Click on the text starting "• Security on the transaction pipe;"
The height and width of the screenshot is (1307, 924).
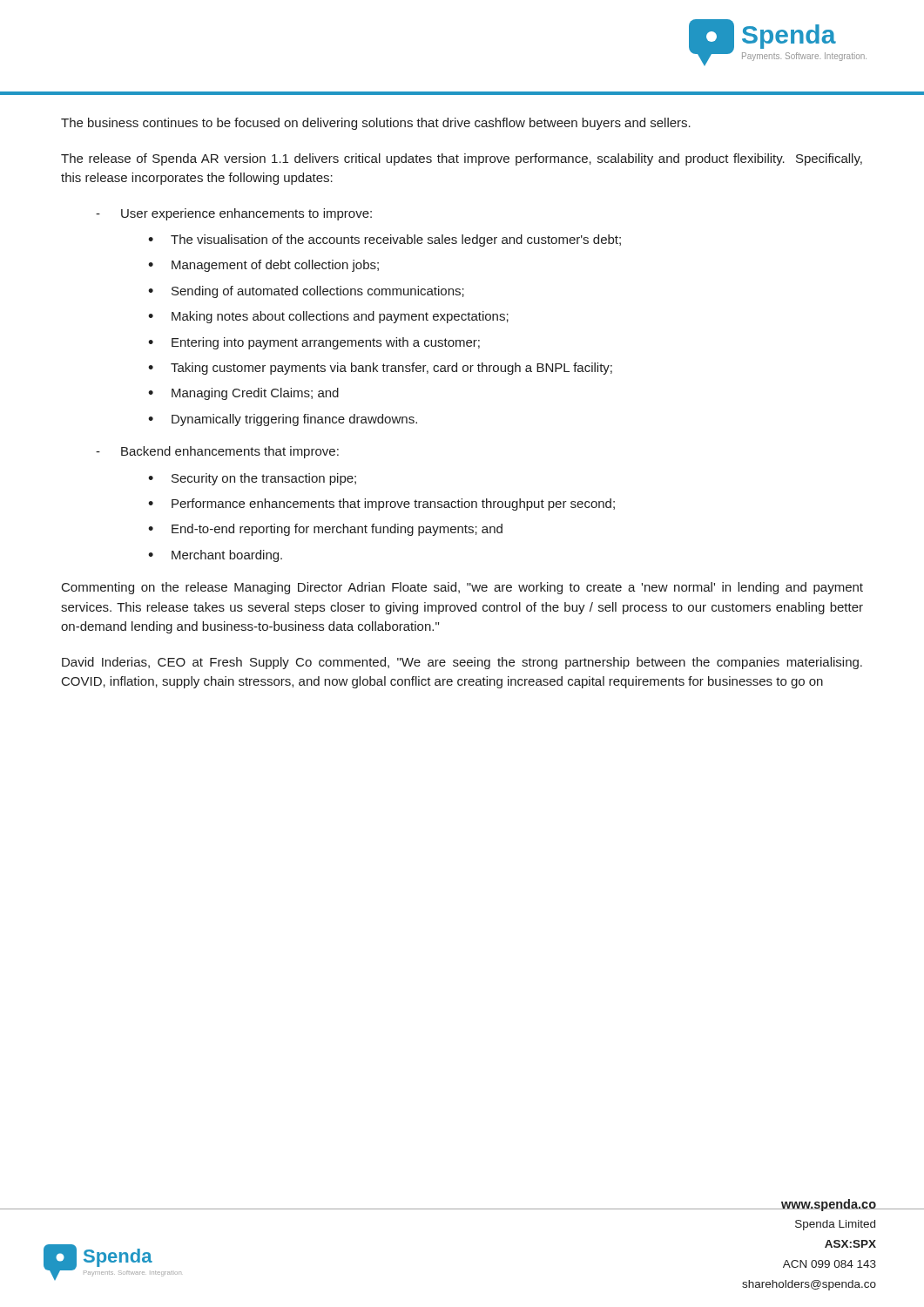point(252,479)
